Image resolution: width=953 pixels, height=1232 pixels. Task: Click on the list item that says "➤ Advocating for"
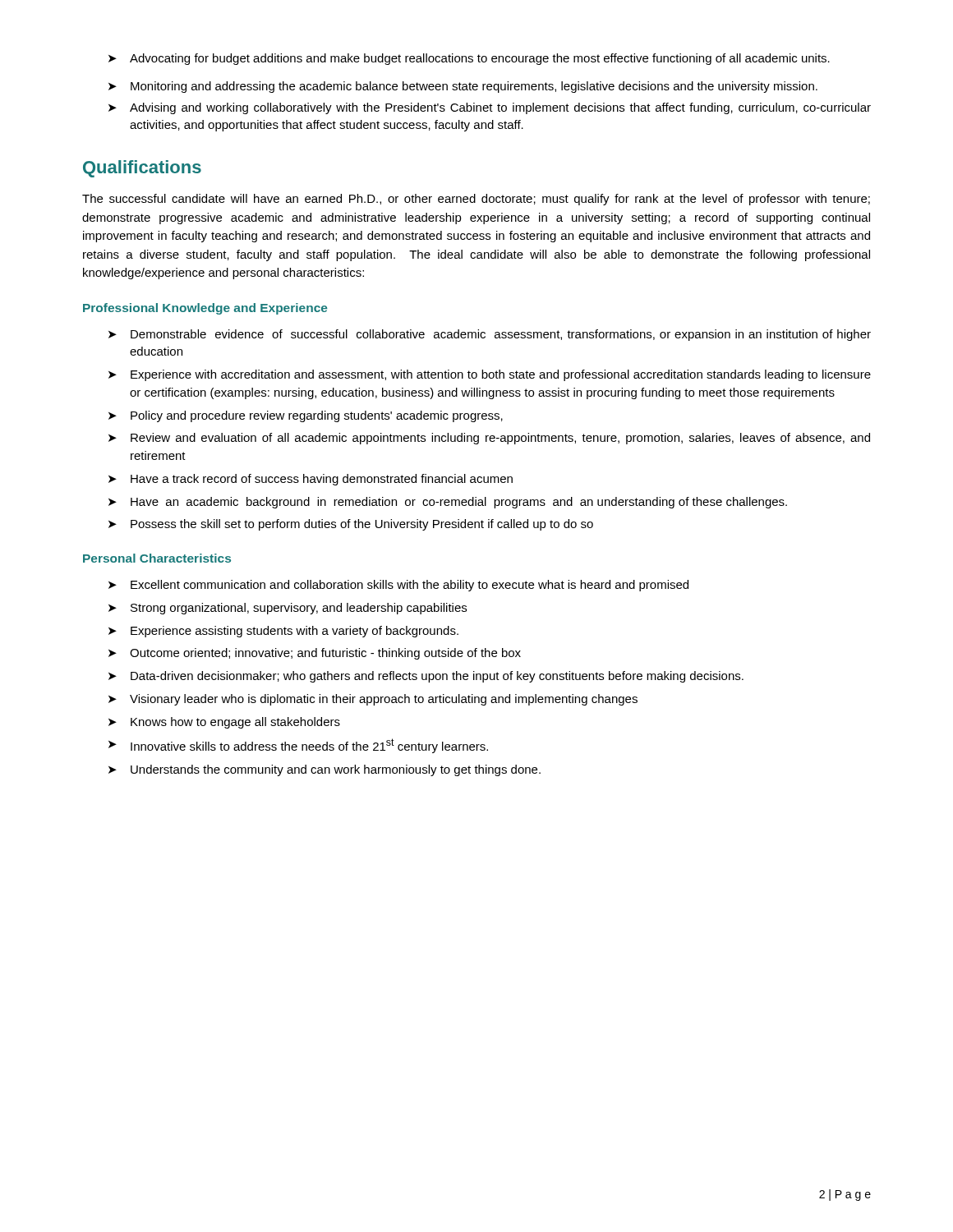tap(489, 58)
